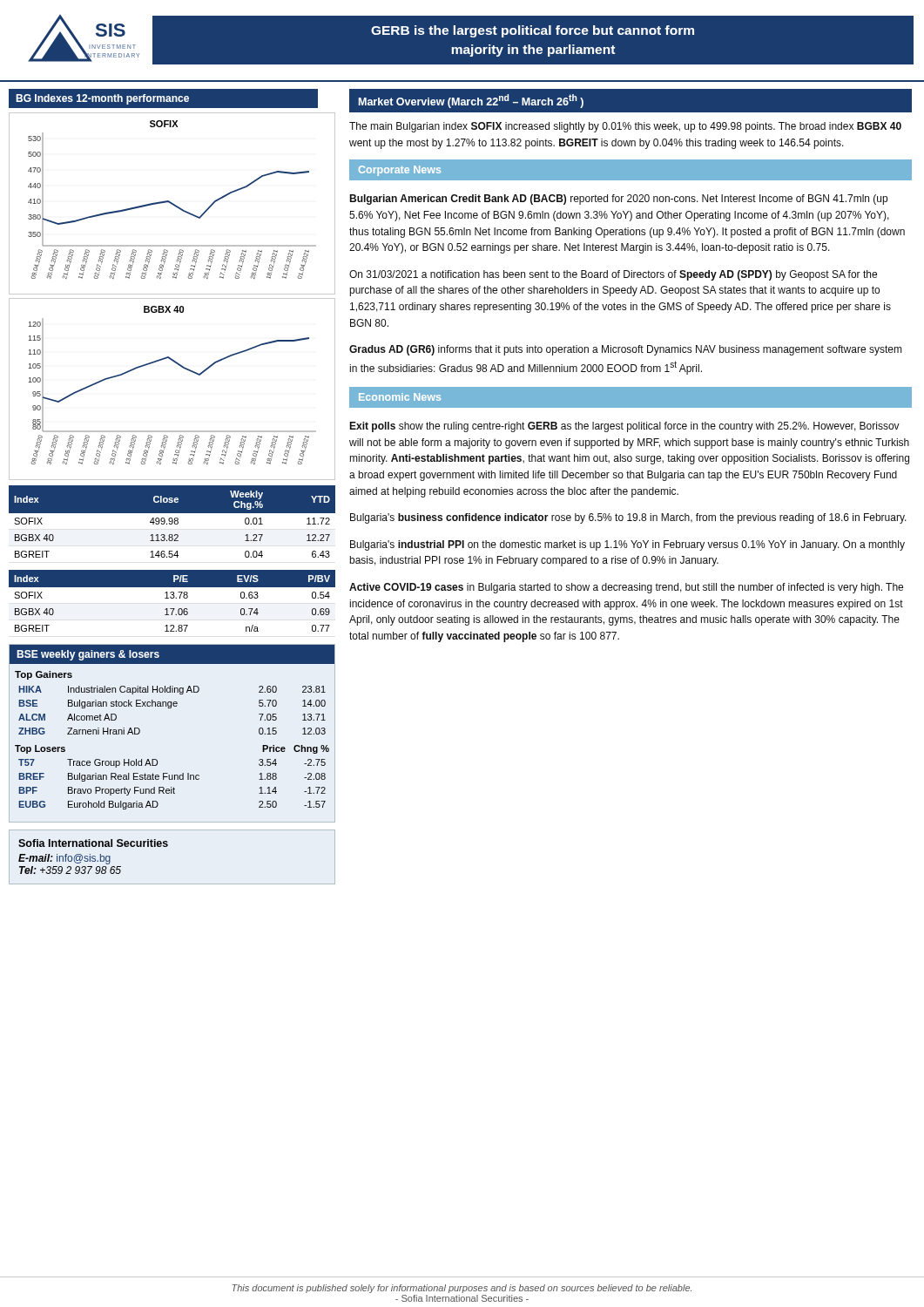Find the text starting "Exit polls show the ruling centre-right GERB"
Image resolution: width=924 pixels, height=1307 pixels.
(630, 531)
